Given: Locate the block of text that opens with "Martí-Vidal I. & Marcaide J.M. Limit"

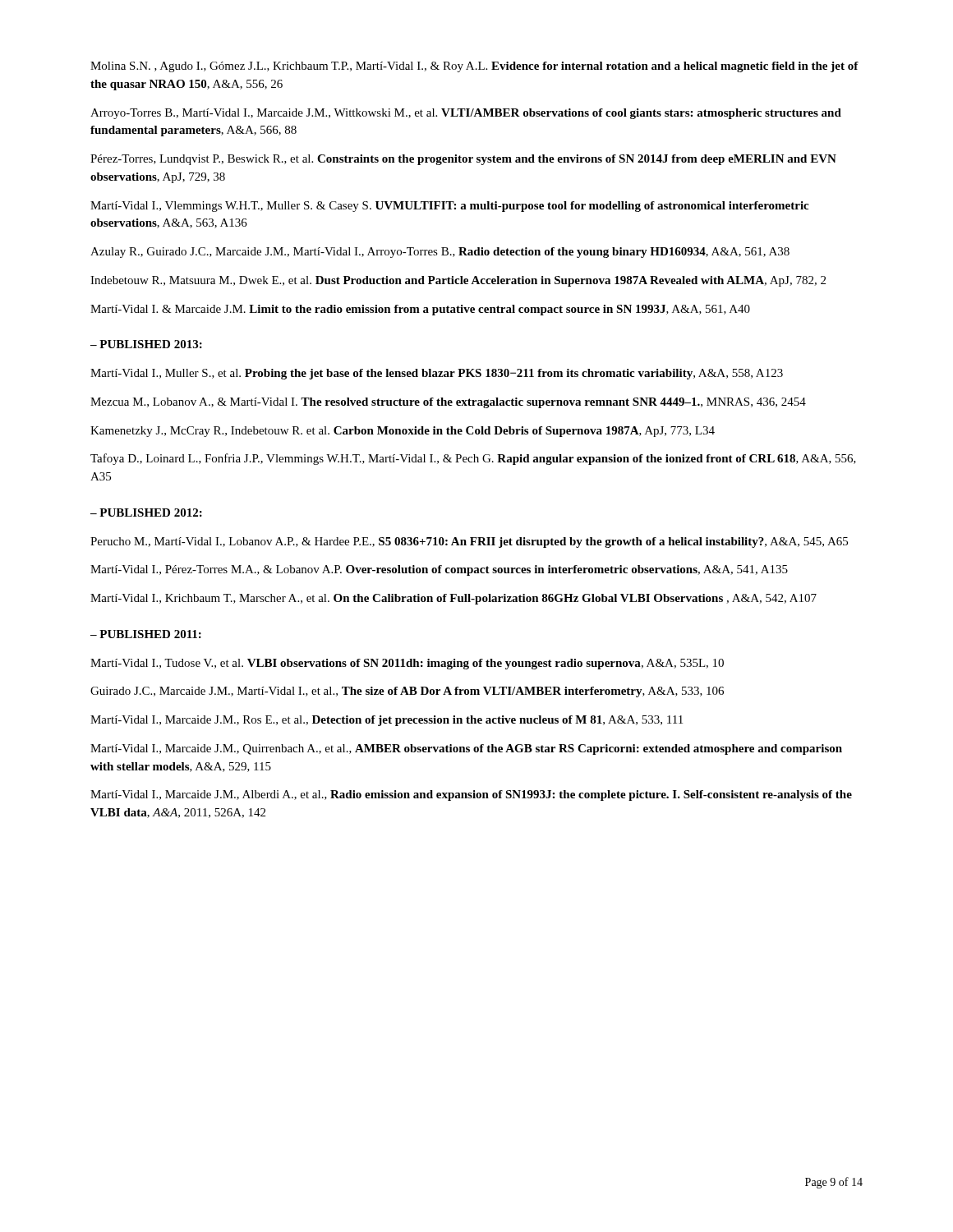Looking at the screenshot, I should point(420,308).
